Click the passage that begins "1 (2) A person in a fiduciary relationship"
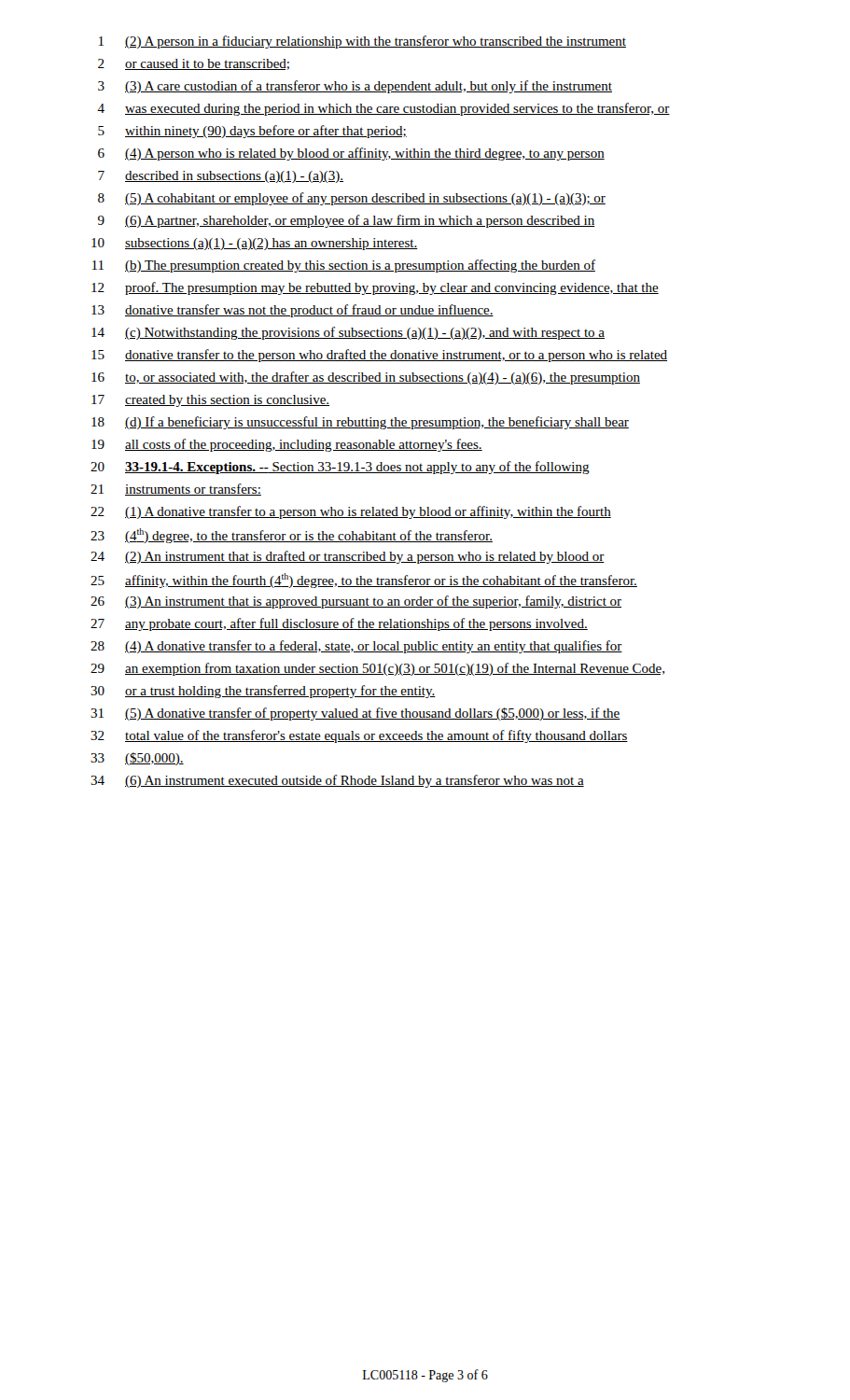 pyautogui.click(x=425, y=55)
